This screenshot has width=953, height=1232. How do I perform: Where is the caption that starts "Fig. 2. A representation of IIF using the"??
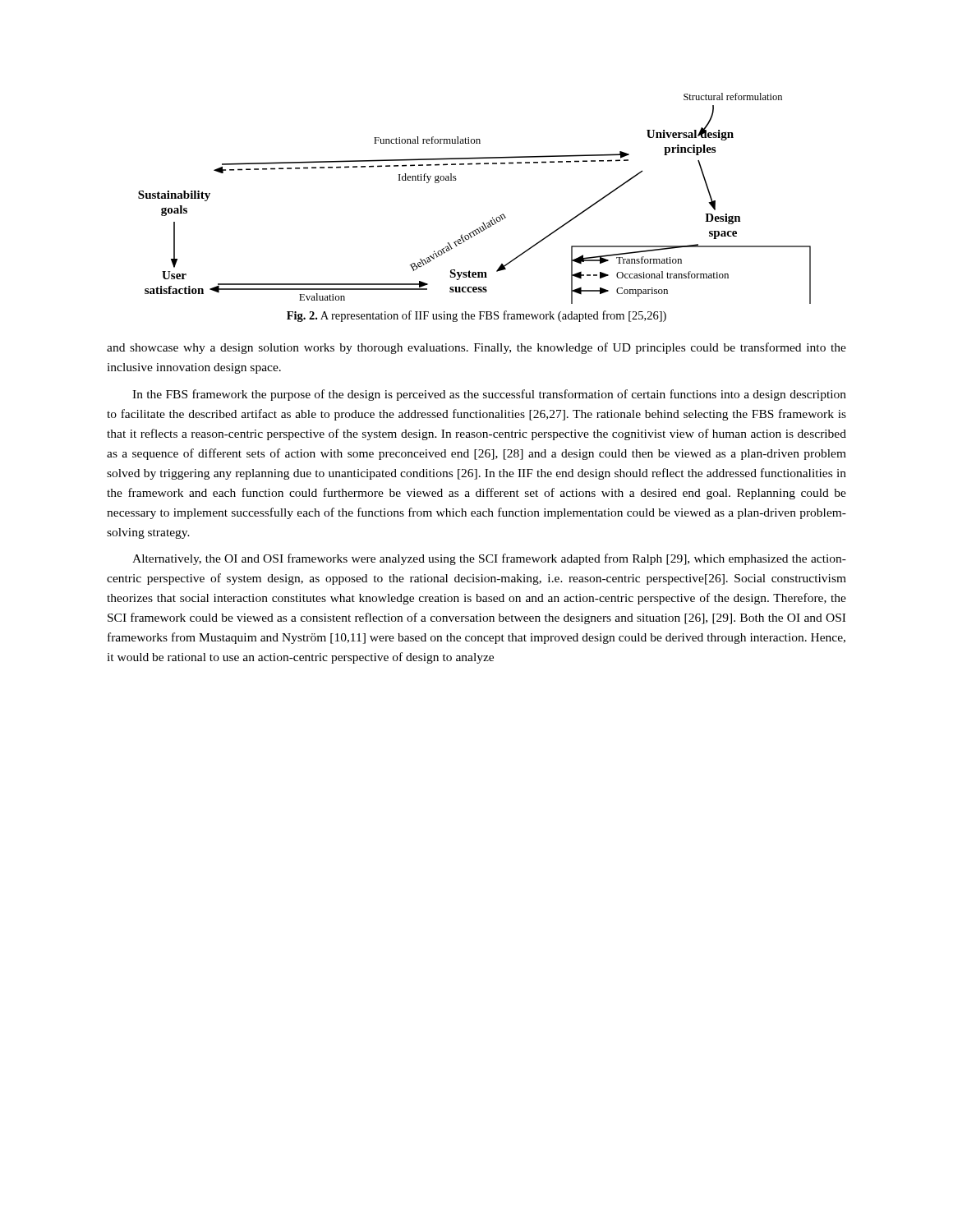(476, 315)
